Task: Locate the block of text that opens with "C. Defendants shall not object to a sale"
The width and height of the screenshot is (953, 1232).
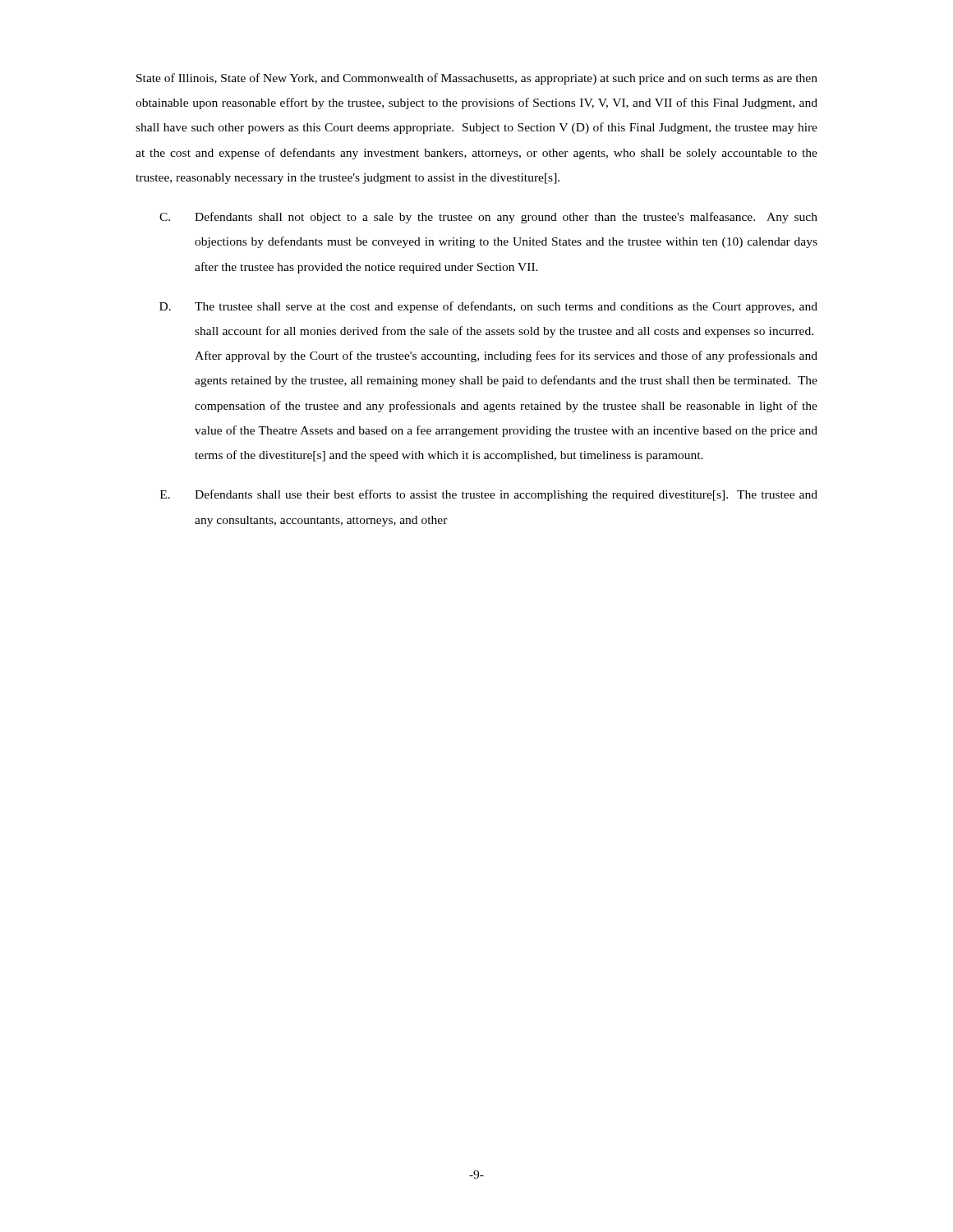Action: coord(476,242)
